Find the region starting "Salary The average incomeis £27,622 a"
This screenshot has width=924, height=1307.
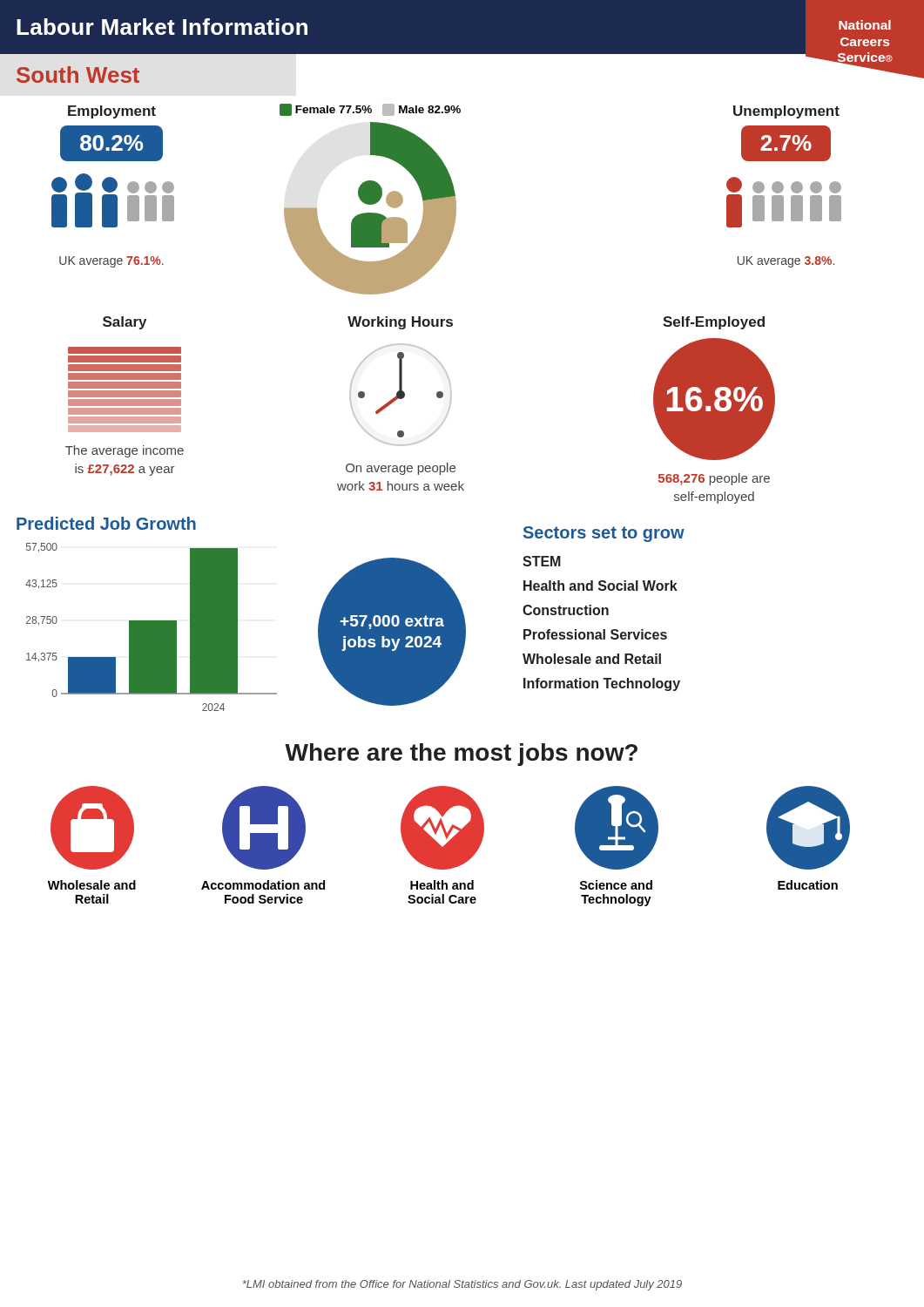(125, 396)
